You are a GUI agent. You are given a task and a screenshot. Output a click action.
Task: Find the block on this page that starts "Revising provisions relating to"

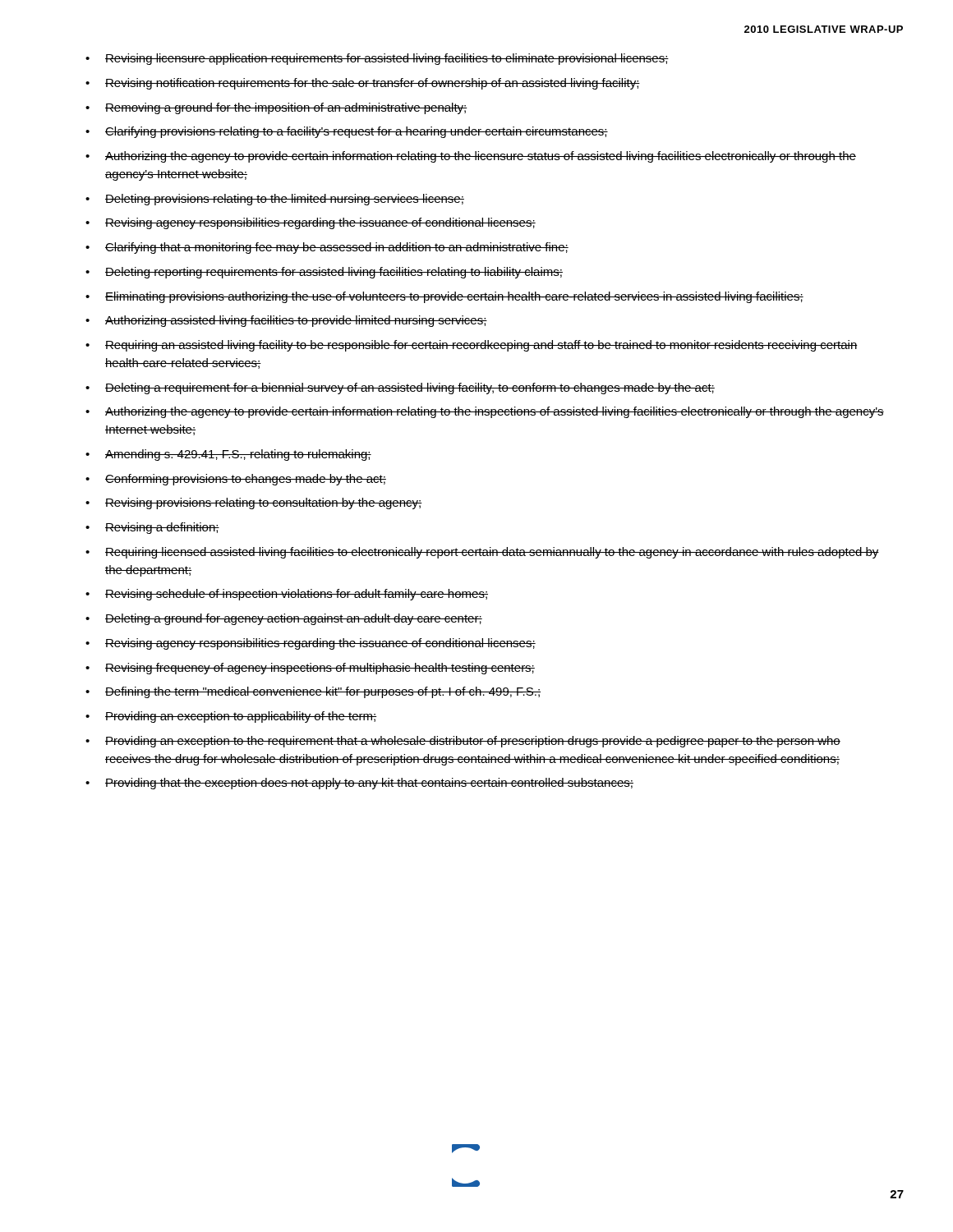[254, 503]
